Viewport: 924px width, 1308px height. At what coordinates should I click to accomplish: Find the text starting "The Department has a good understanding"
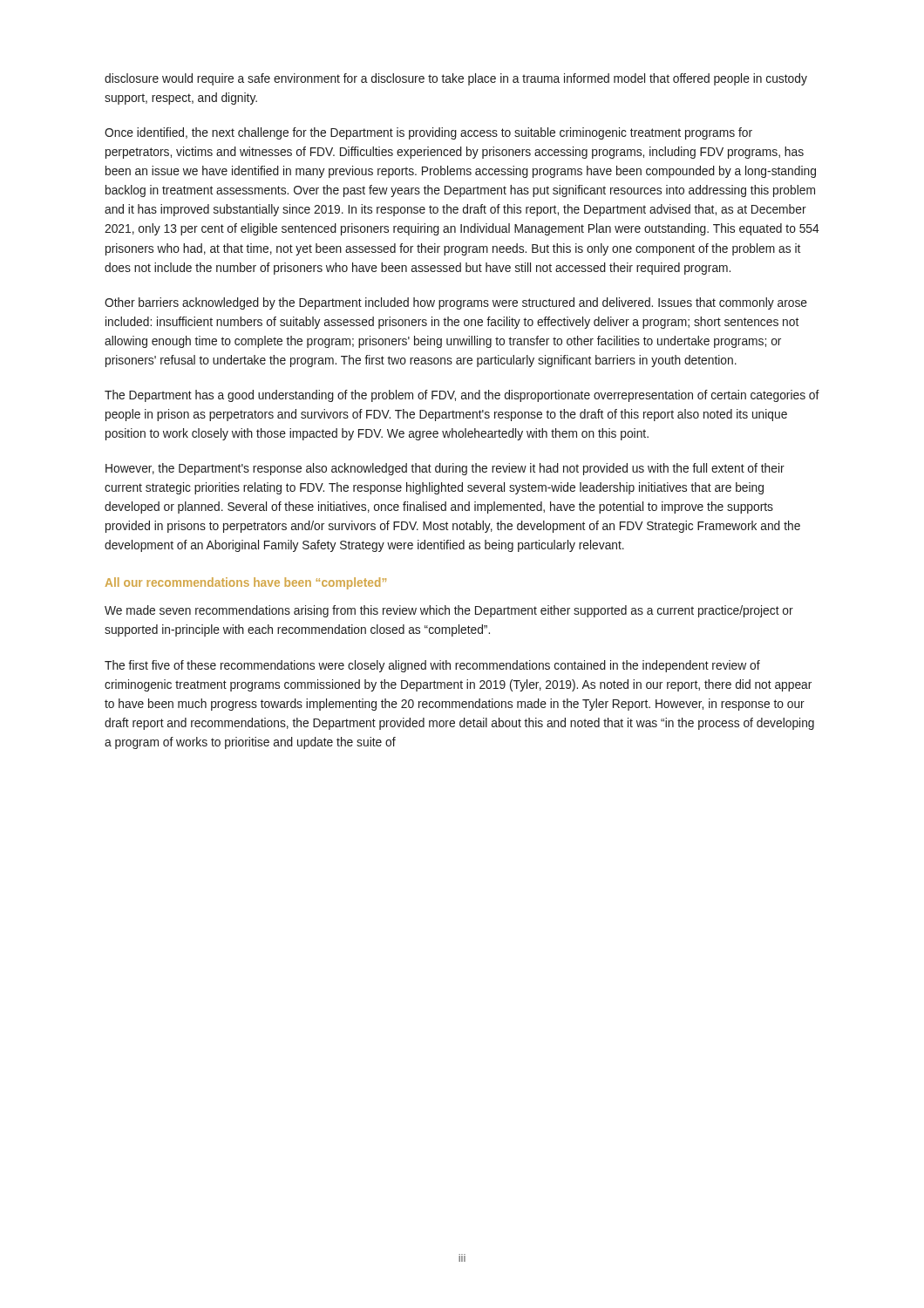click(462, 415)
